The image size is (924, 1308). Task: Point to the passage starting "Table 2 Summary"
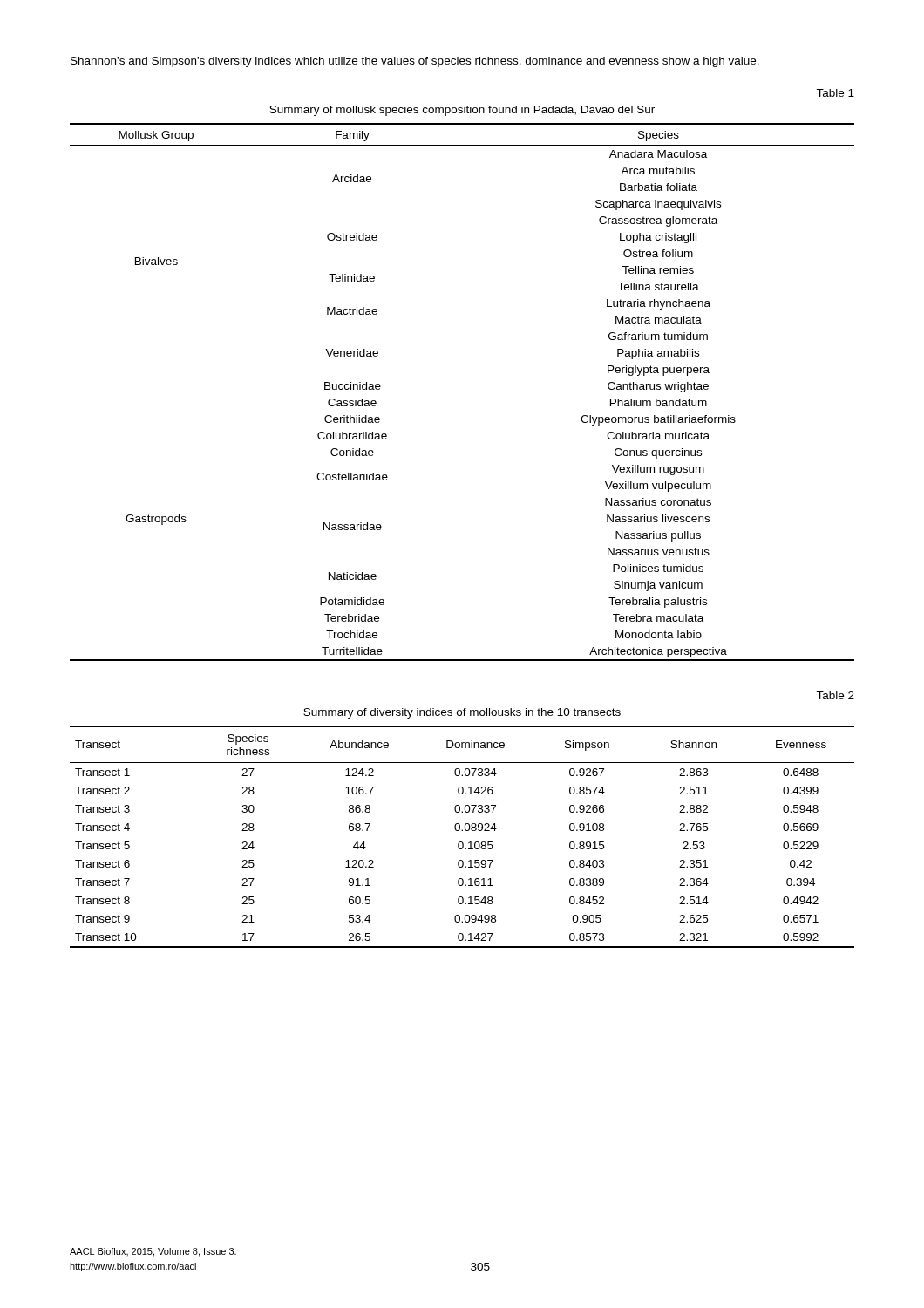462,704
